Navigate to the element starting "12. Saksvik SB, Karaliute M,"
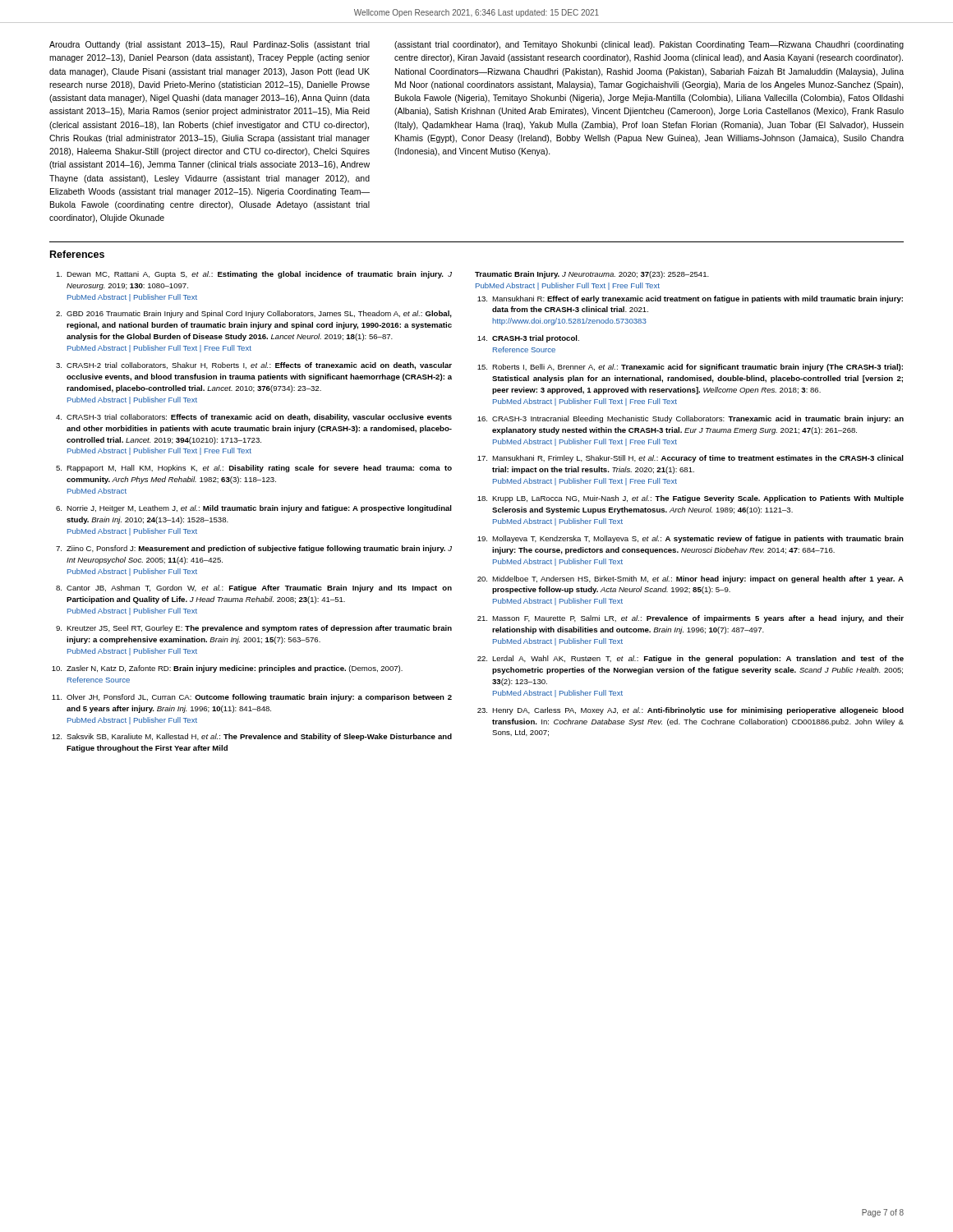Viewport: 953px width, 1232px height. pos(251,743)
